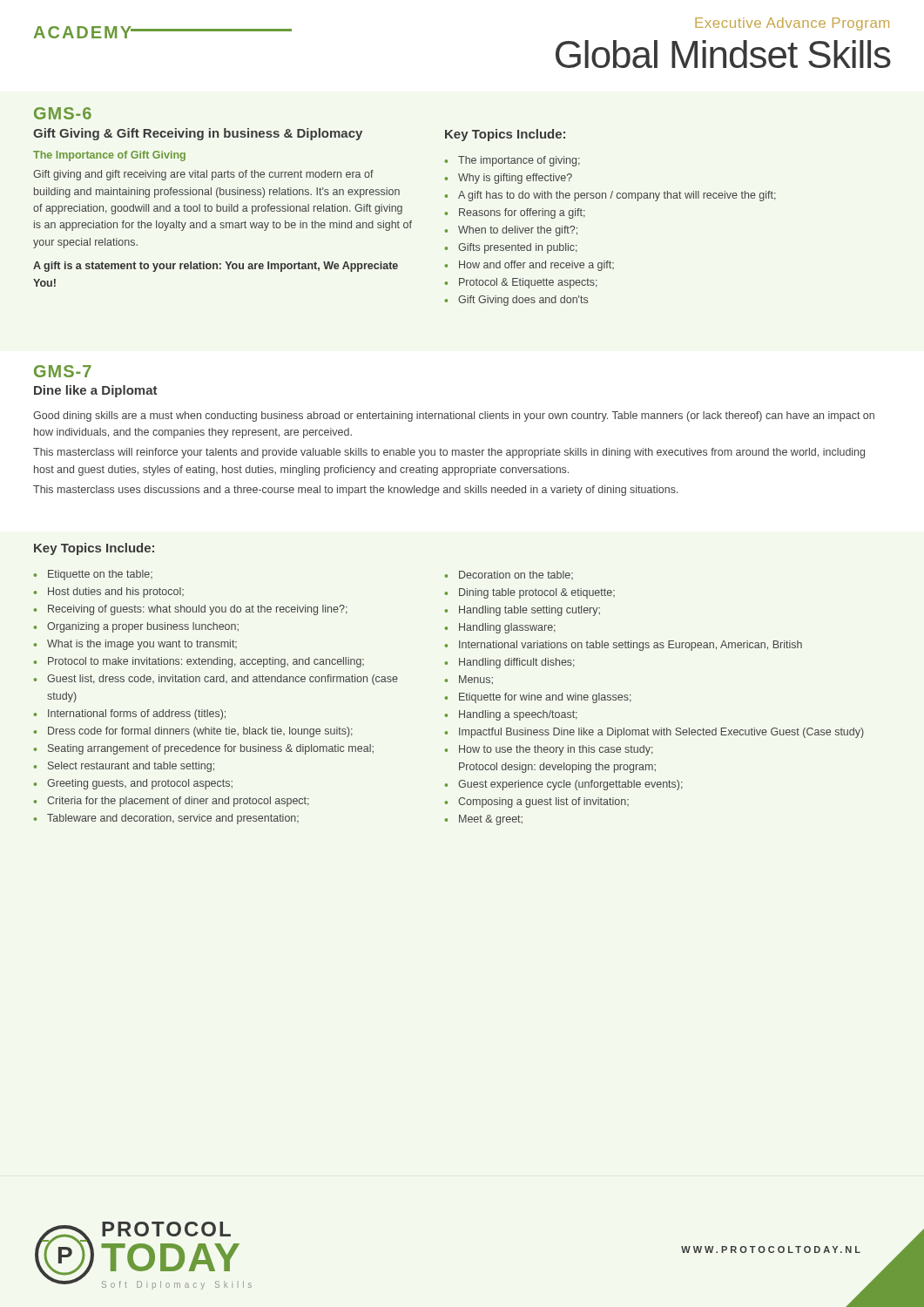Select the text starting "Why is gifting"
The height and width of the screenshot is (1307, 924).
(x=515, y=177)
